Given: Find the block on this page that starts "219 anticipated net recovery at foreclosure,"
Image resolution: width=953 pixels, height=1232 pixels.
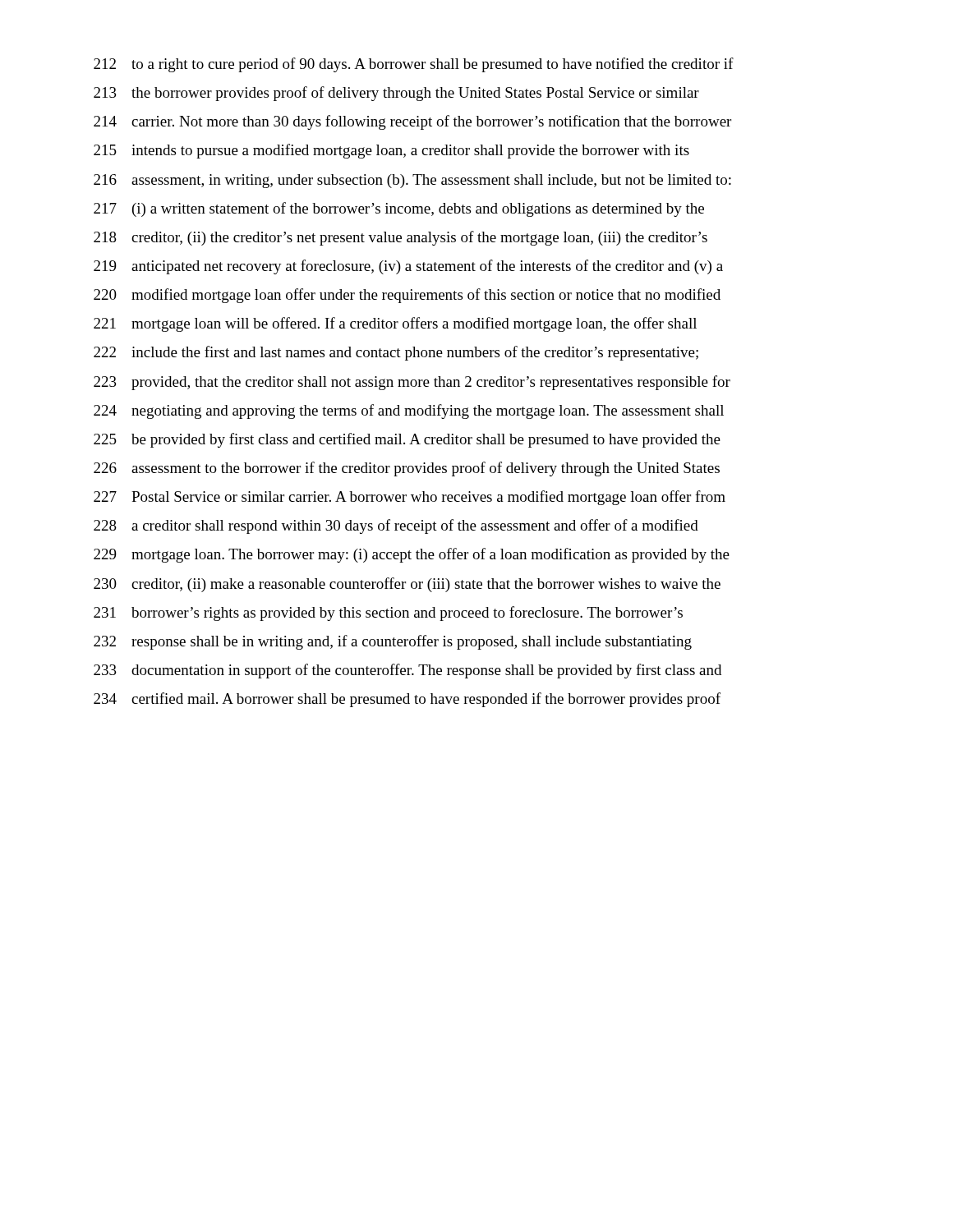Looking at the screenshot, I should coord(476,266).
